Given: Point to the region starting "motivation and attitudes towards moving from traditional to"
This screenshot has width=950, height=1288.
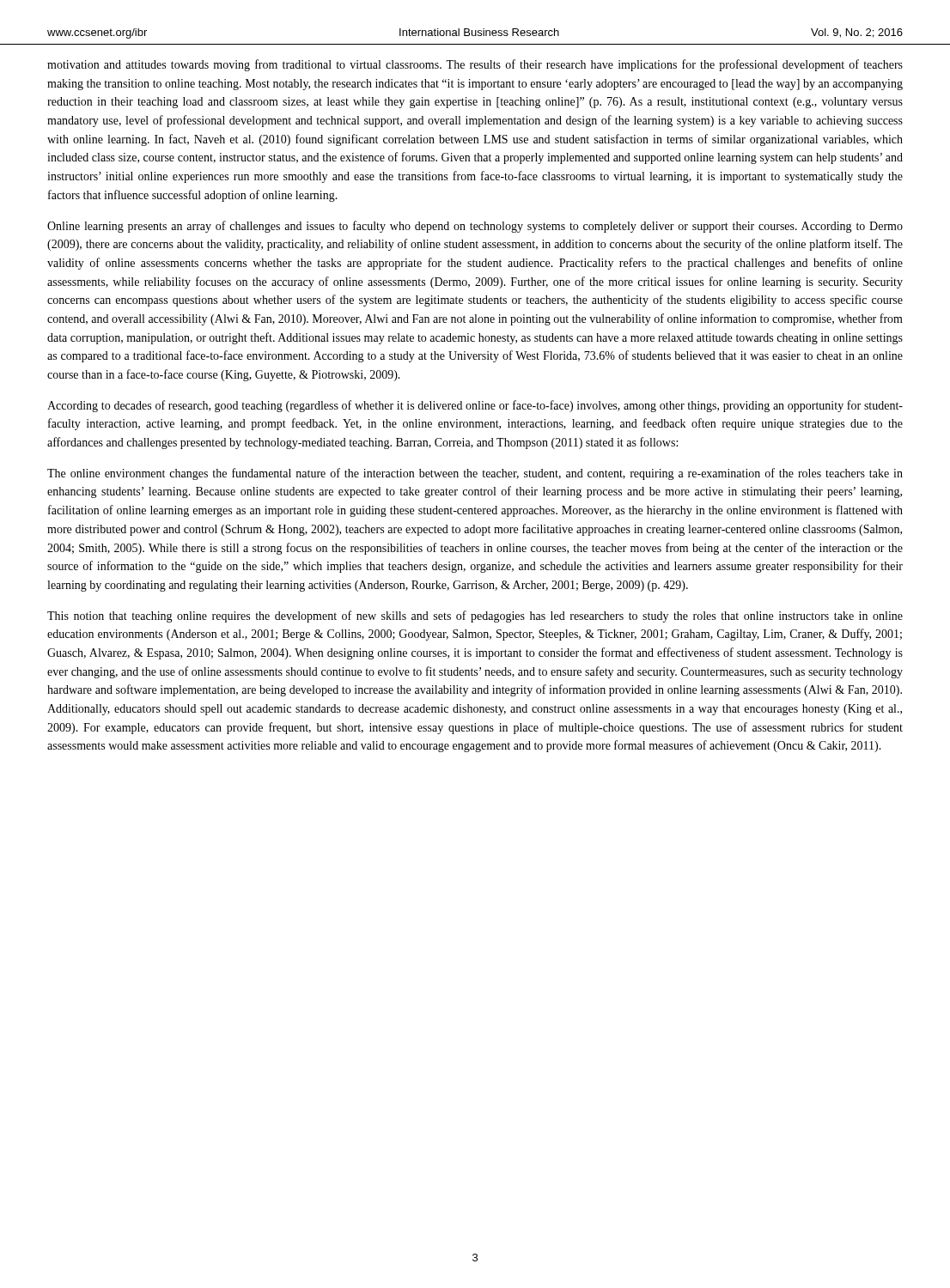Looking at the screenshot, I should tap(475, 130).
